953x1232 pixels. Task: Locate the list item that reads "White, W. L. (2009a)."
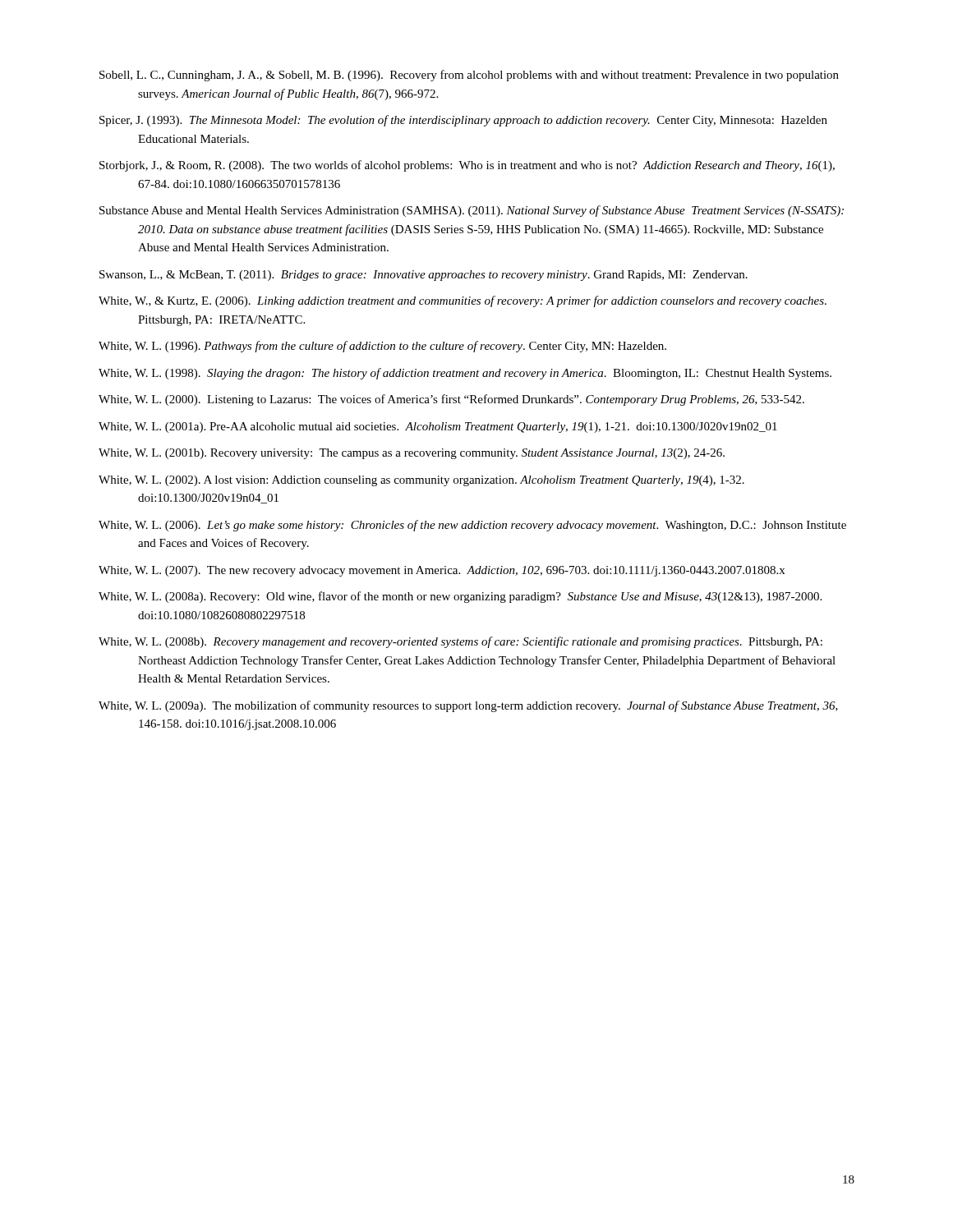(468, 714)
